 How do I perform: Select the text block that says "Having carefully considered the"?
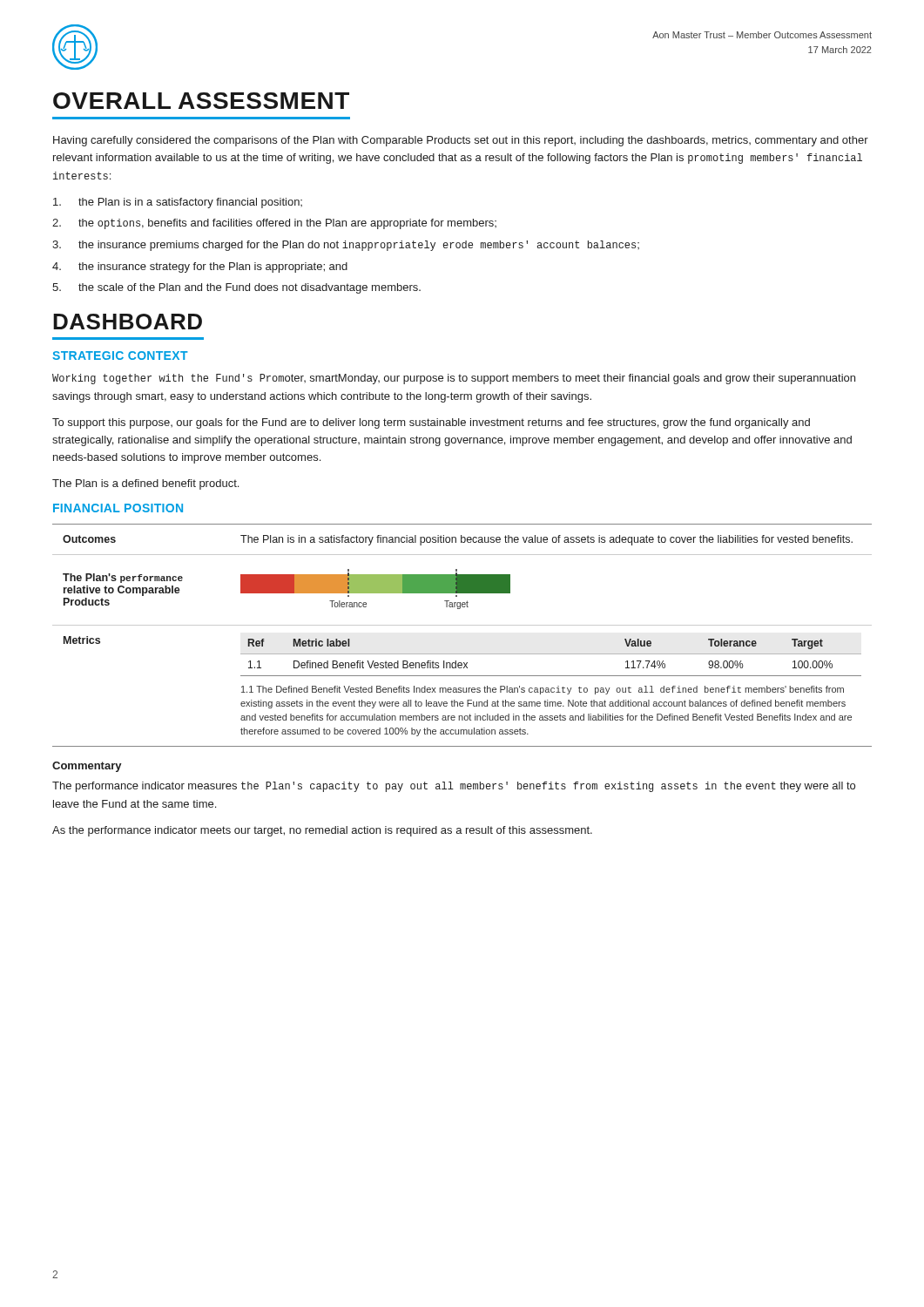(460, 158)
